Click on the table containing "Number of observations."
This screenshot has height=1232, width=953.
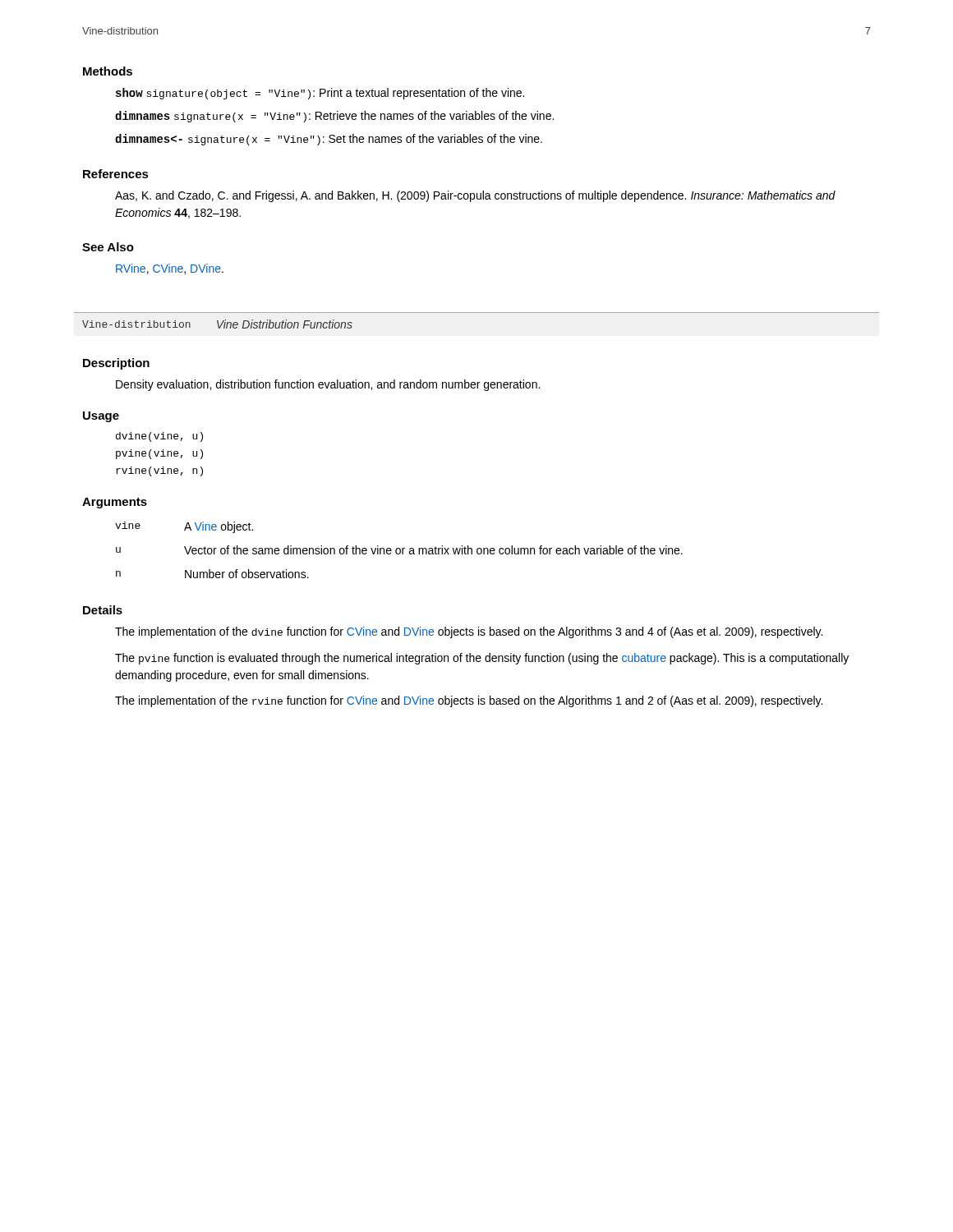[x=493, y=551]
